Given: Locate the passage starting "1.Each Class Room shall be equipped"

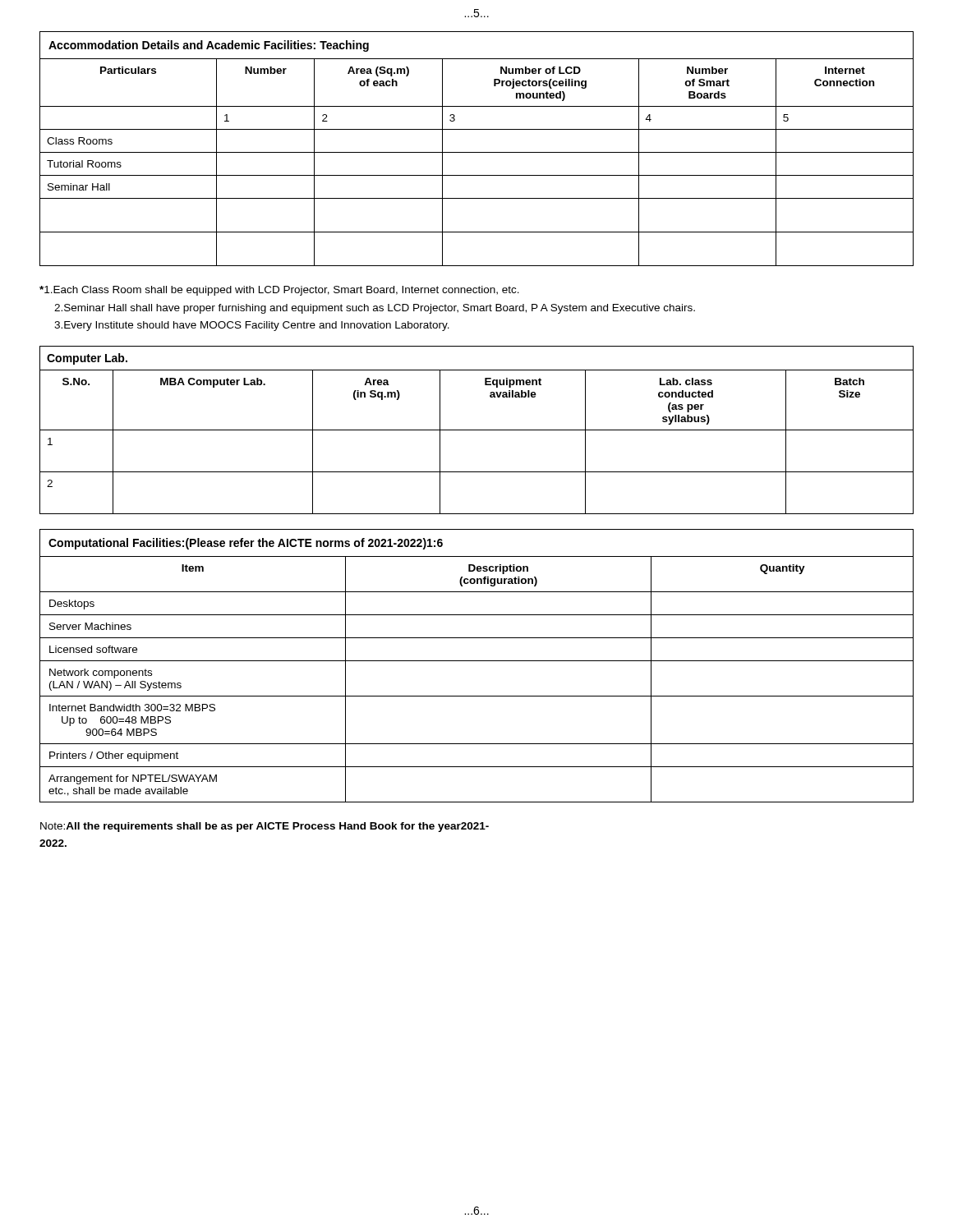Looking at the screenshot, I should click(x=368, y=307).
